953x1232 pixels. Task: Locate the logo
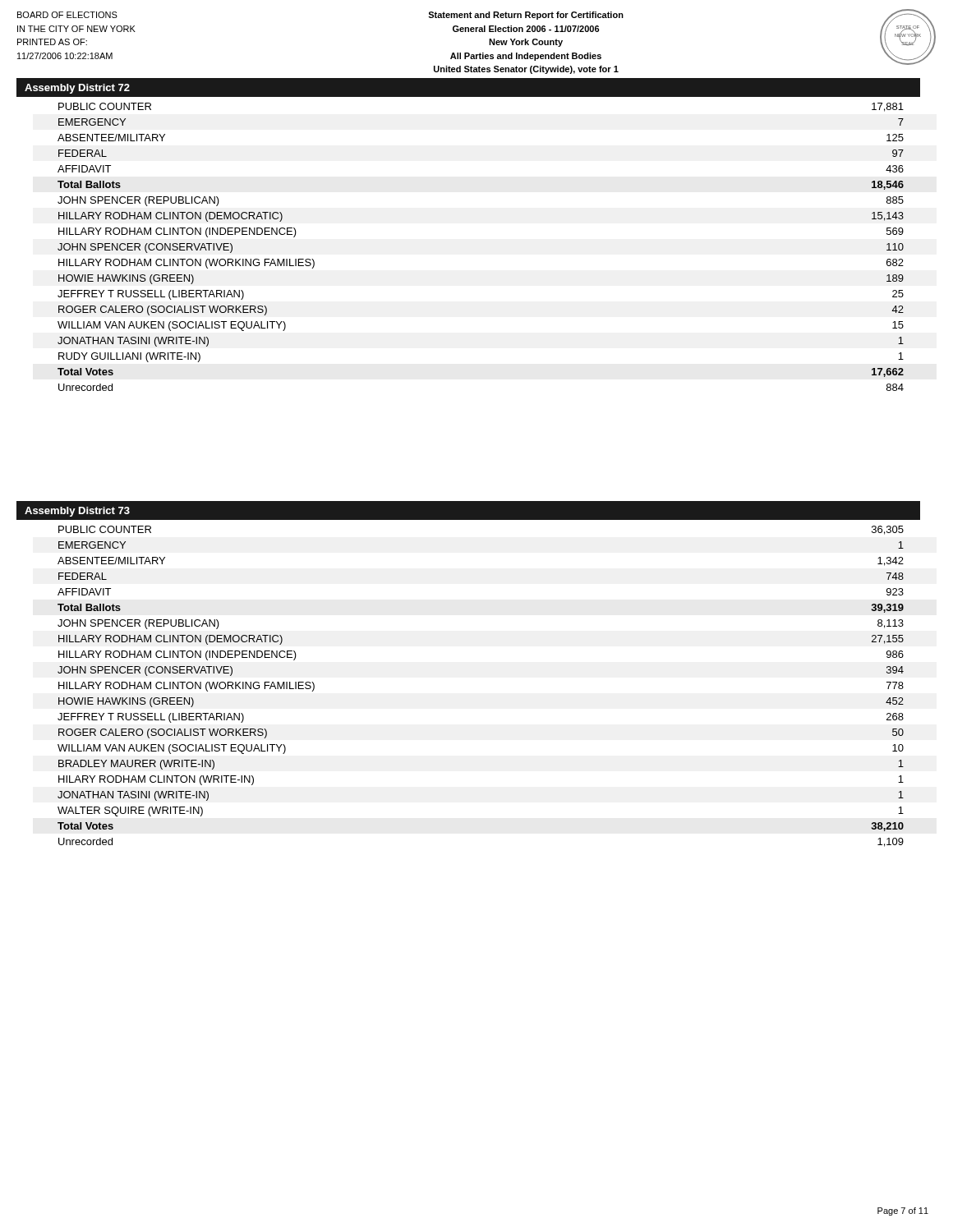(x=908, y=37)
